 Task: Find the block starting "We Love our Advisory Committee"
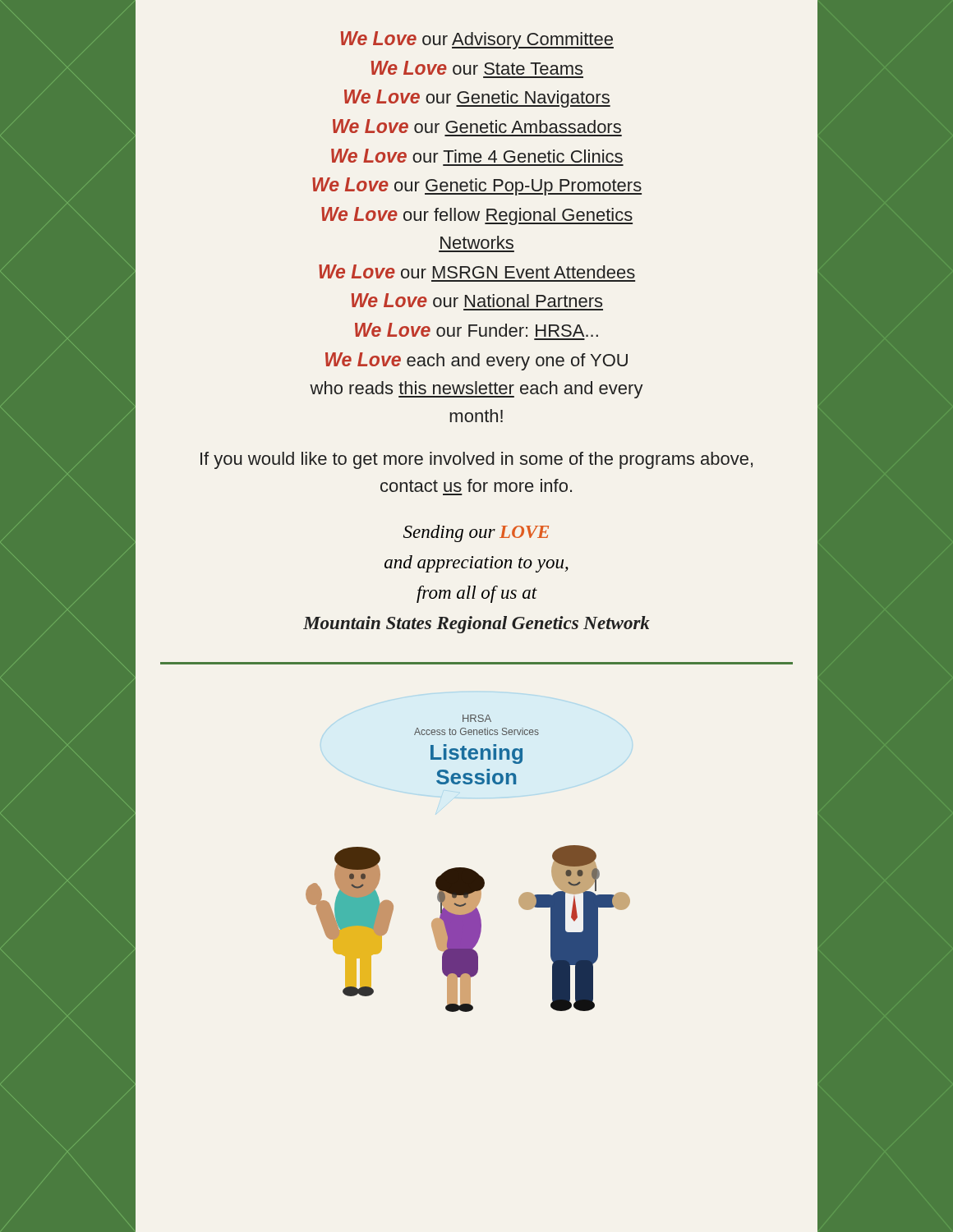476,39
